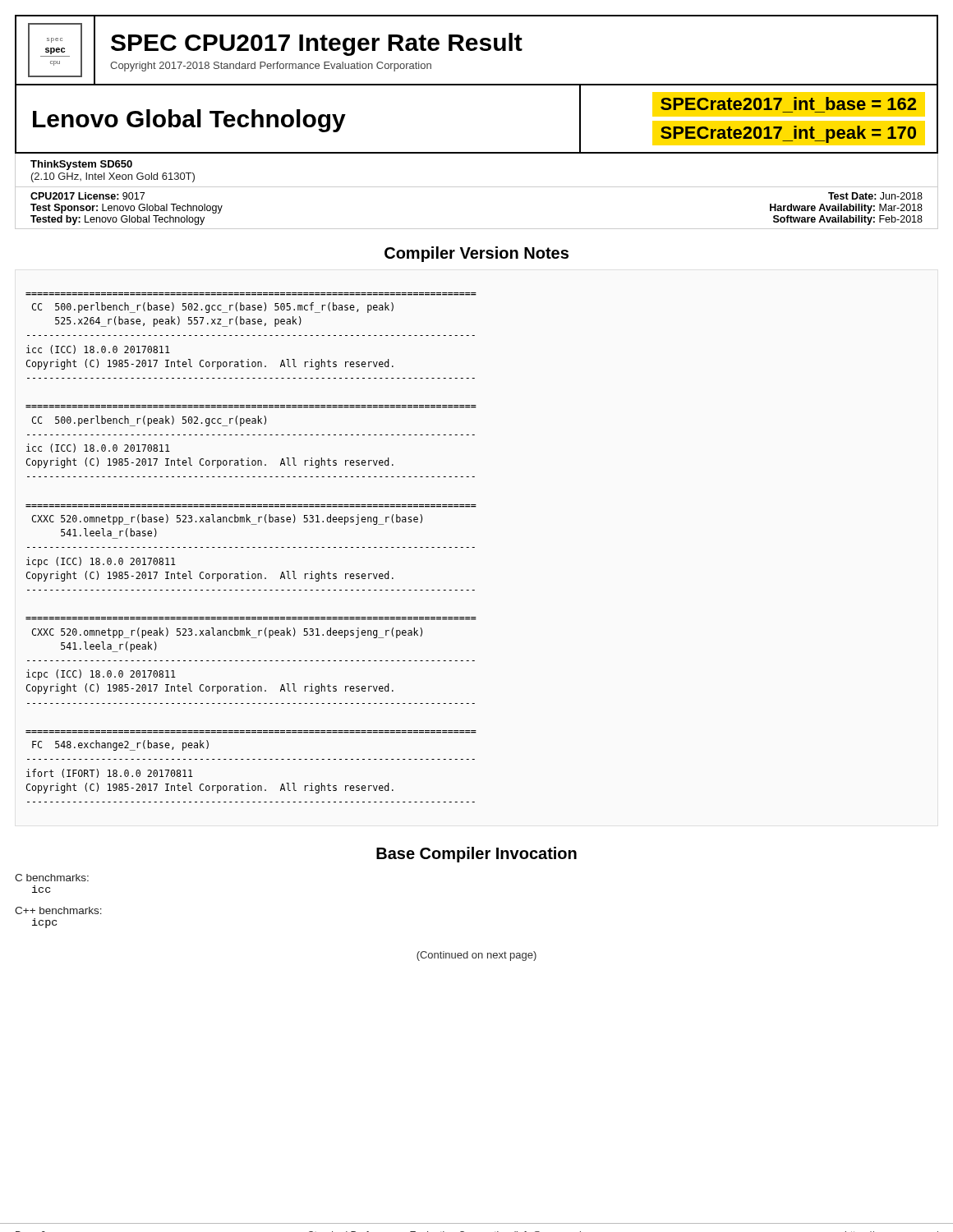
Task: Click where it says "CPU2017 License: 9017"
Action: coord(88,196)
